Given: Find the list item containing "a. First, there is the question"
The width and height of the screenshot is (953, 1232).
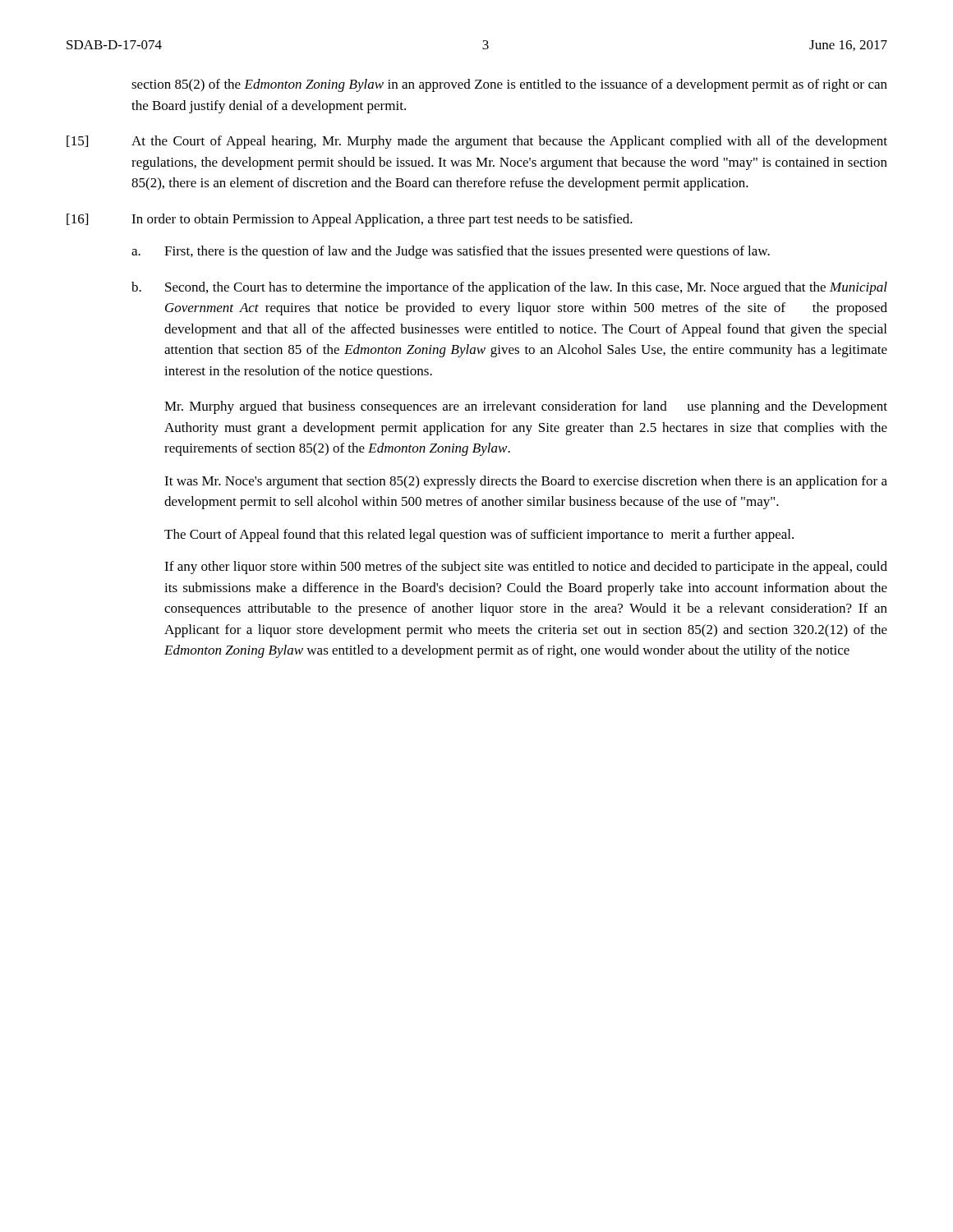Looking at the screenshot, I should click(509, 251).
